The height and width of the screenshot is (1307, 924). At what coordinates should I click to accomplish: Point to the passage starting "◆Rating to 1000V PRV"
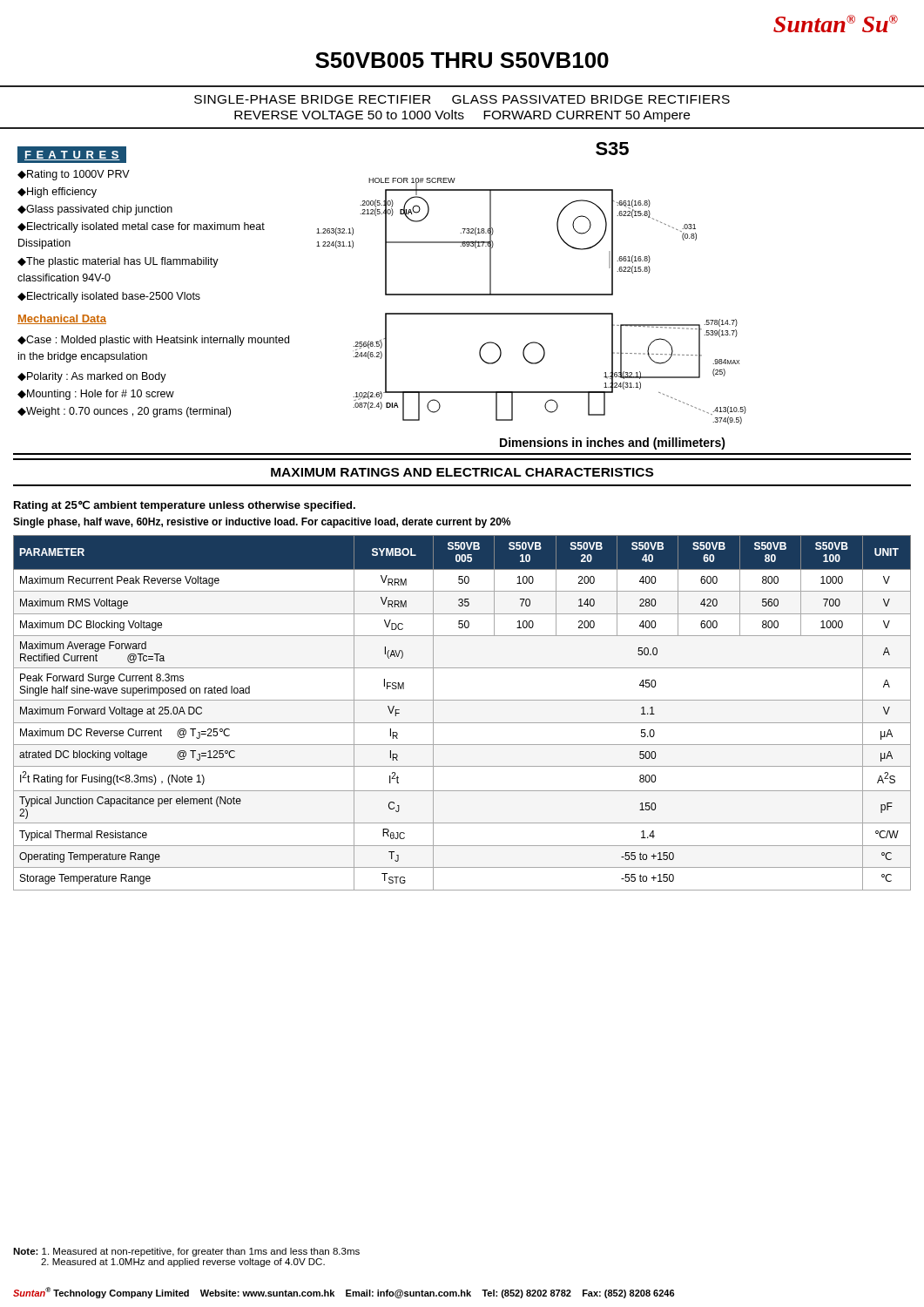(73, 174)
